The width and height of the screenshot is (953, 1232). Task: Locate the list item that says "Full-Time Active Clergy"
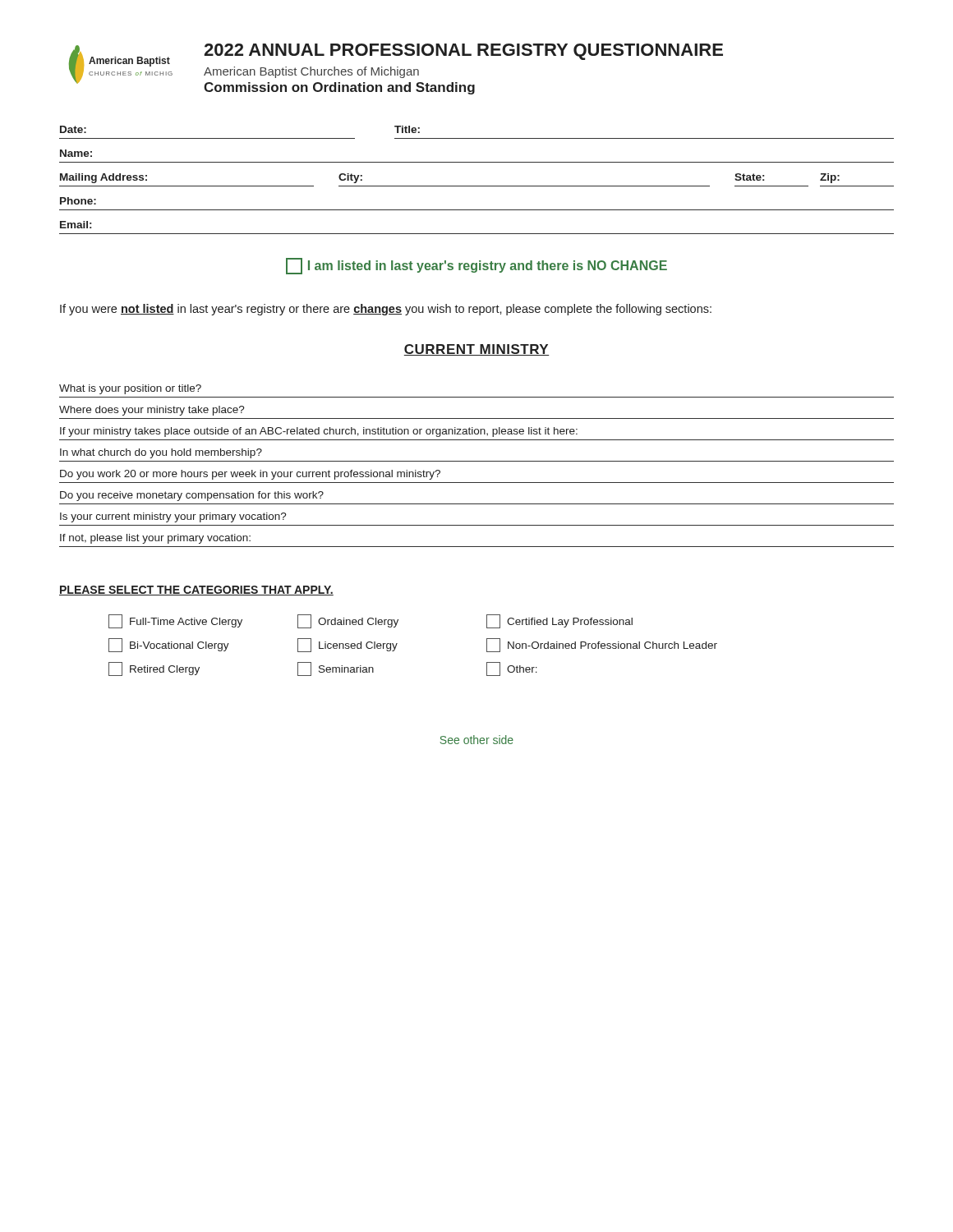coord(176,621)
